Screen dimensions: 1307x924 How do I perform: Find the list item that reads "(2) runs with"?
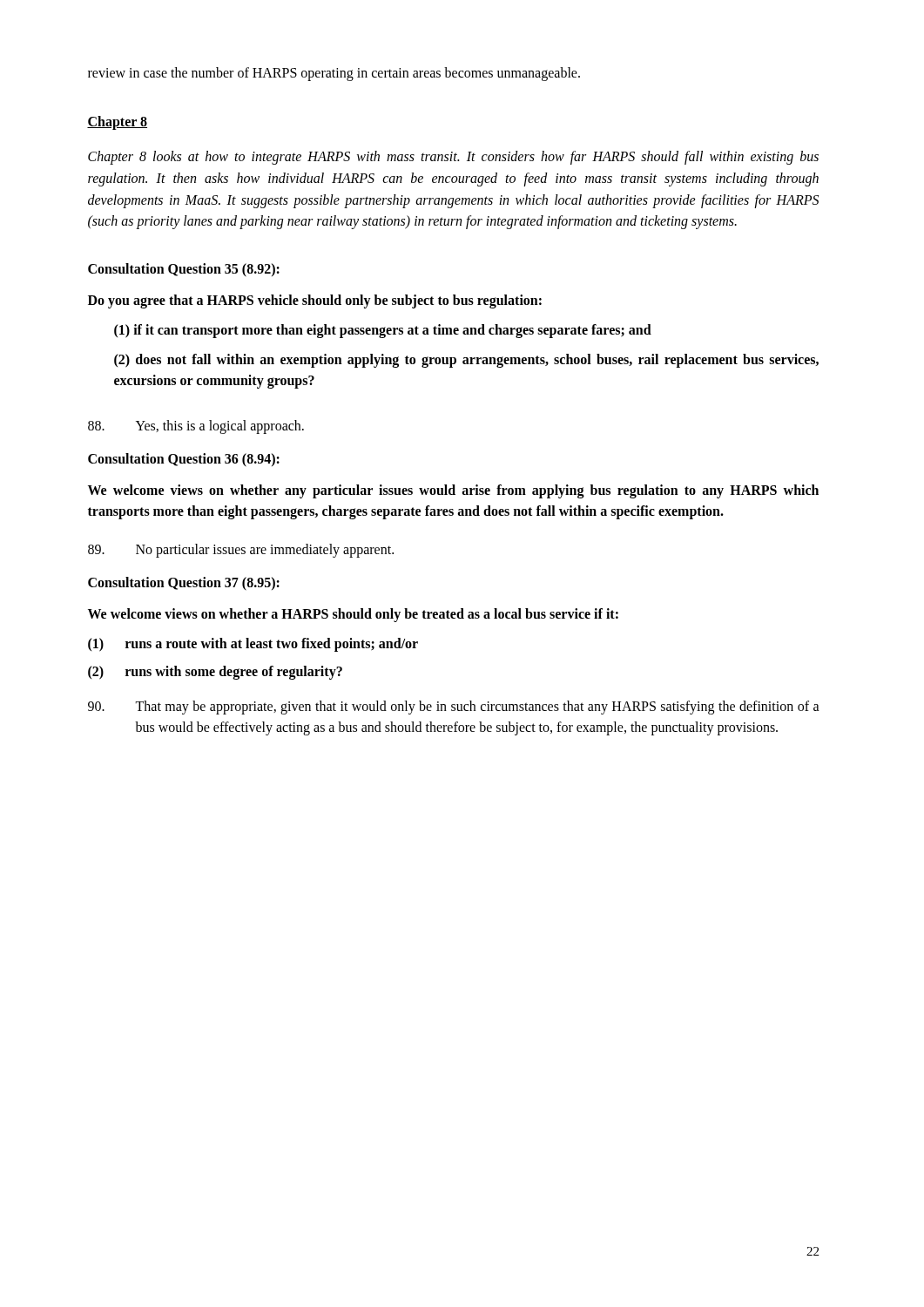[215, 673]
